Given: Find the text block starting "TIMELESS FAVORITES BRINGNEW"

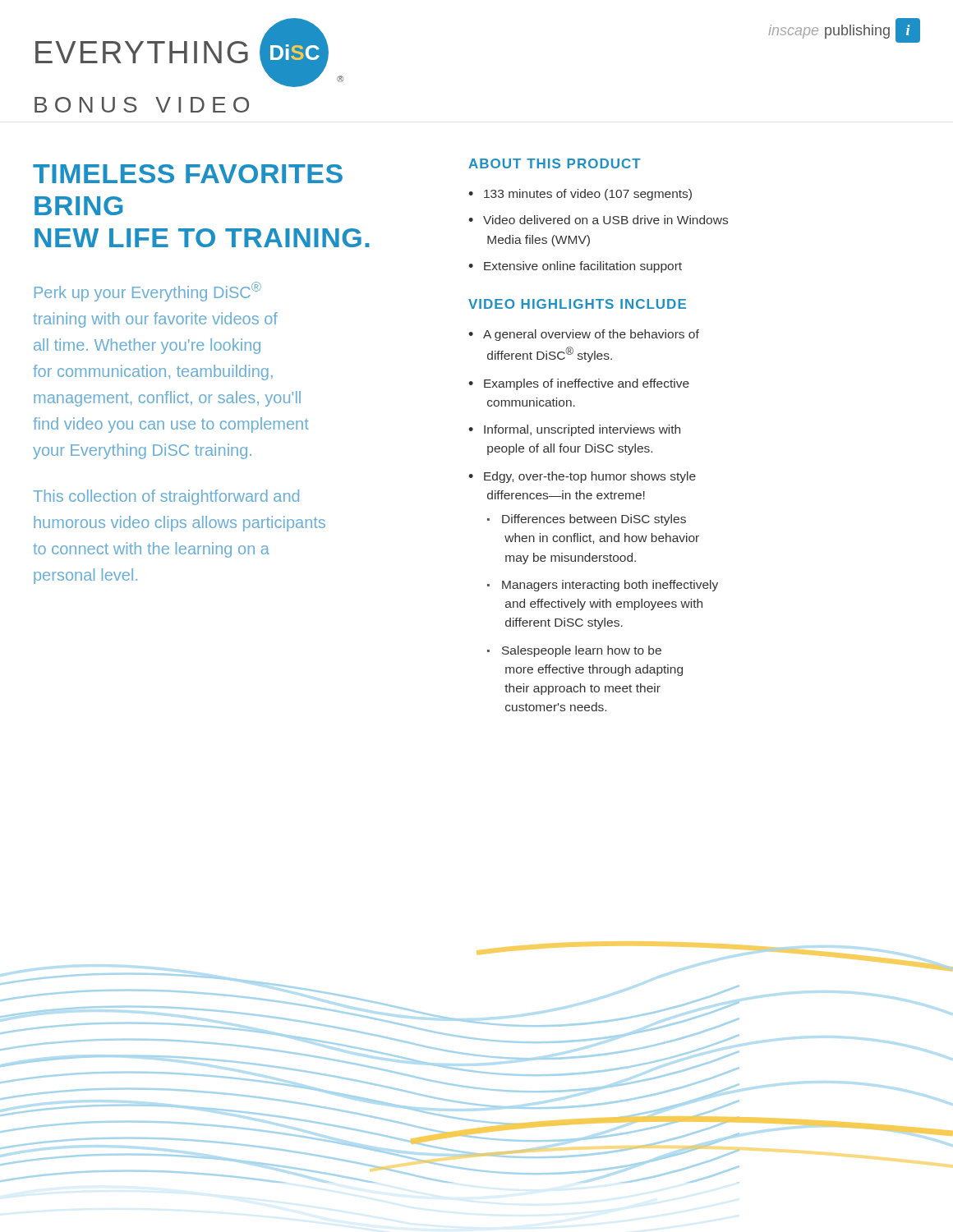Looking at the screenshot, I should point(188,174).
